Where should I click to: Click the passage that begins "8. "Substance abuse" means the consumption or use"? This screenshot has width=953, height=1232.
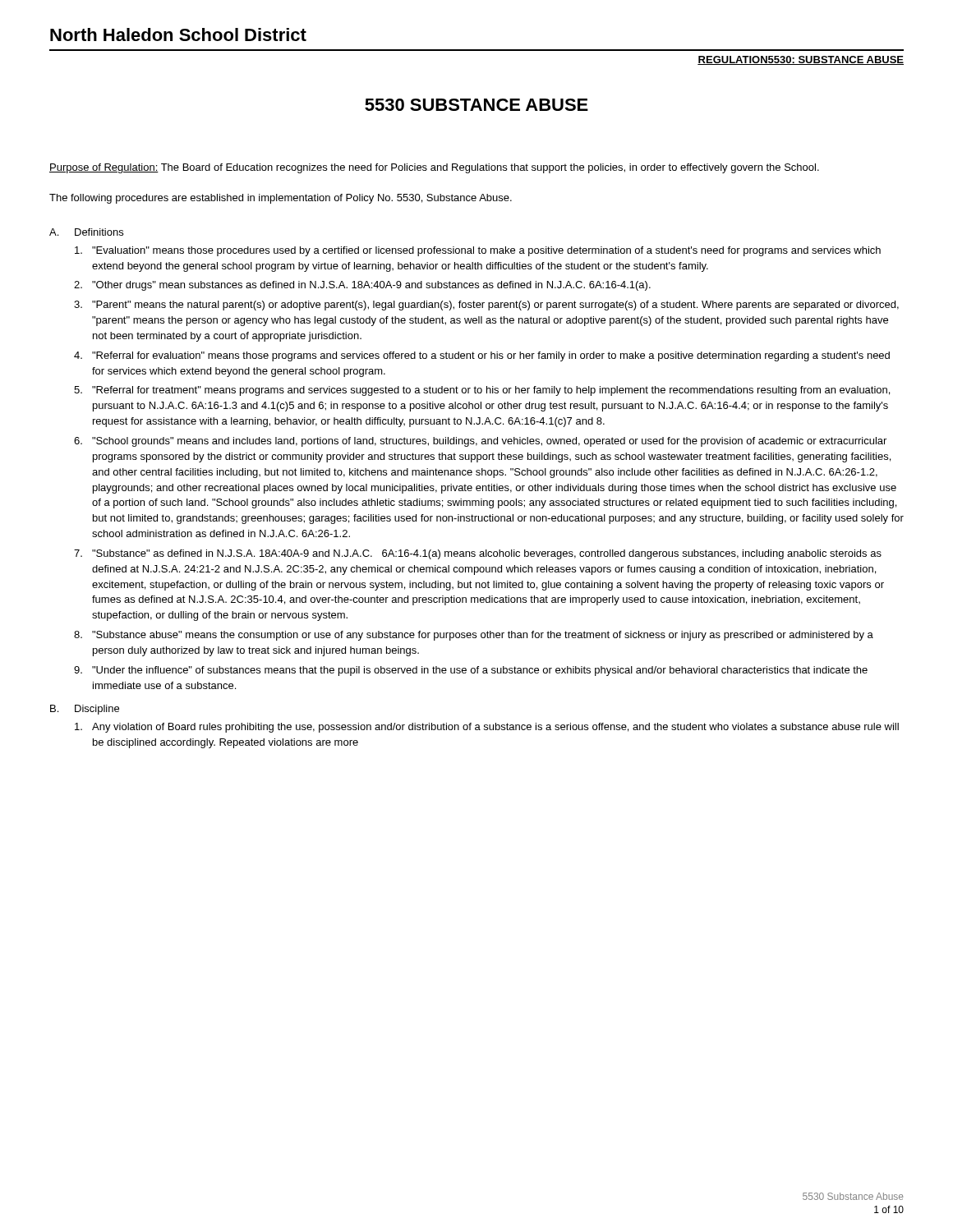coord(489,643)
